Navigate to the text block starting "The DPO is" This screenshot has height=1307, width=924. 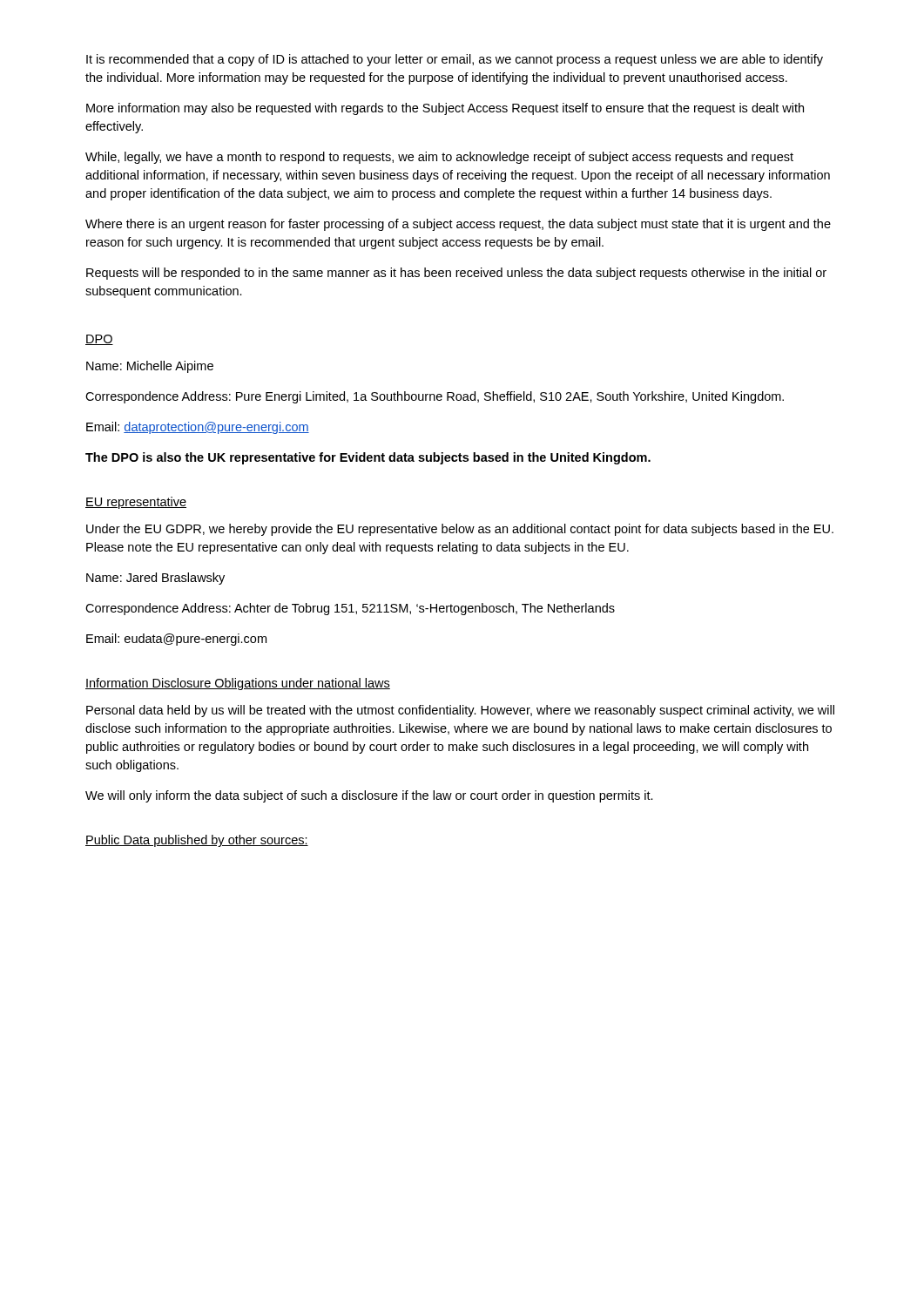pyautogui.click(x=368, y=458)
